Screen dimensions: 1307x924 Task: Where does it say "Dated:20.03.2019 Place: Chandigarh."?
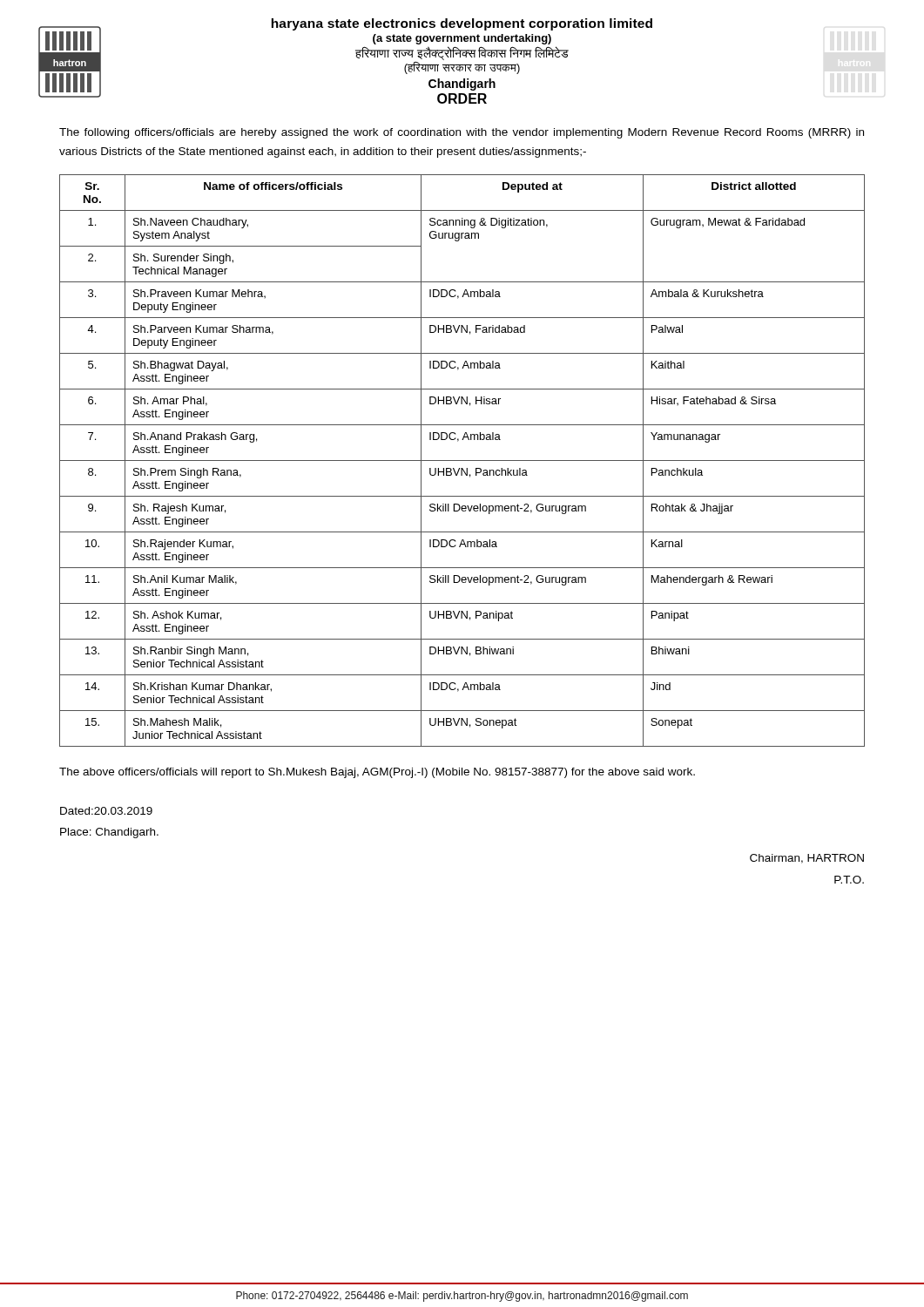(x=109, y=821)
